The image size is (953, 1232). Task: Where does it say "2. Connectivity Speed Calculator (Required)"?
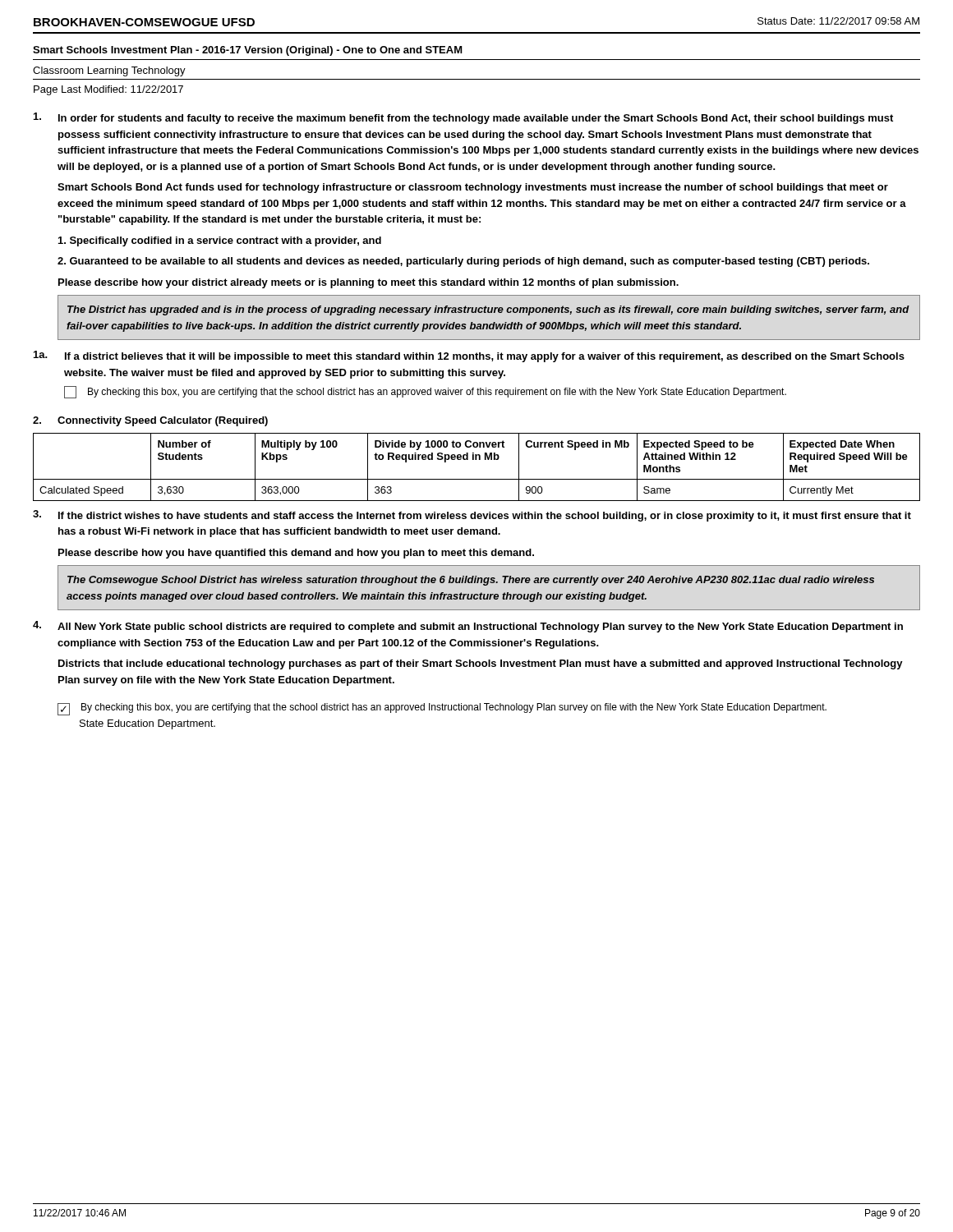point(151,420)
